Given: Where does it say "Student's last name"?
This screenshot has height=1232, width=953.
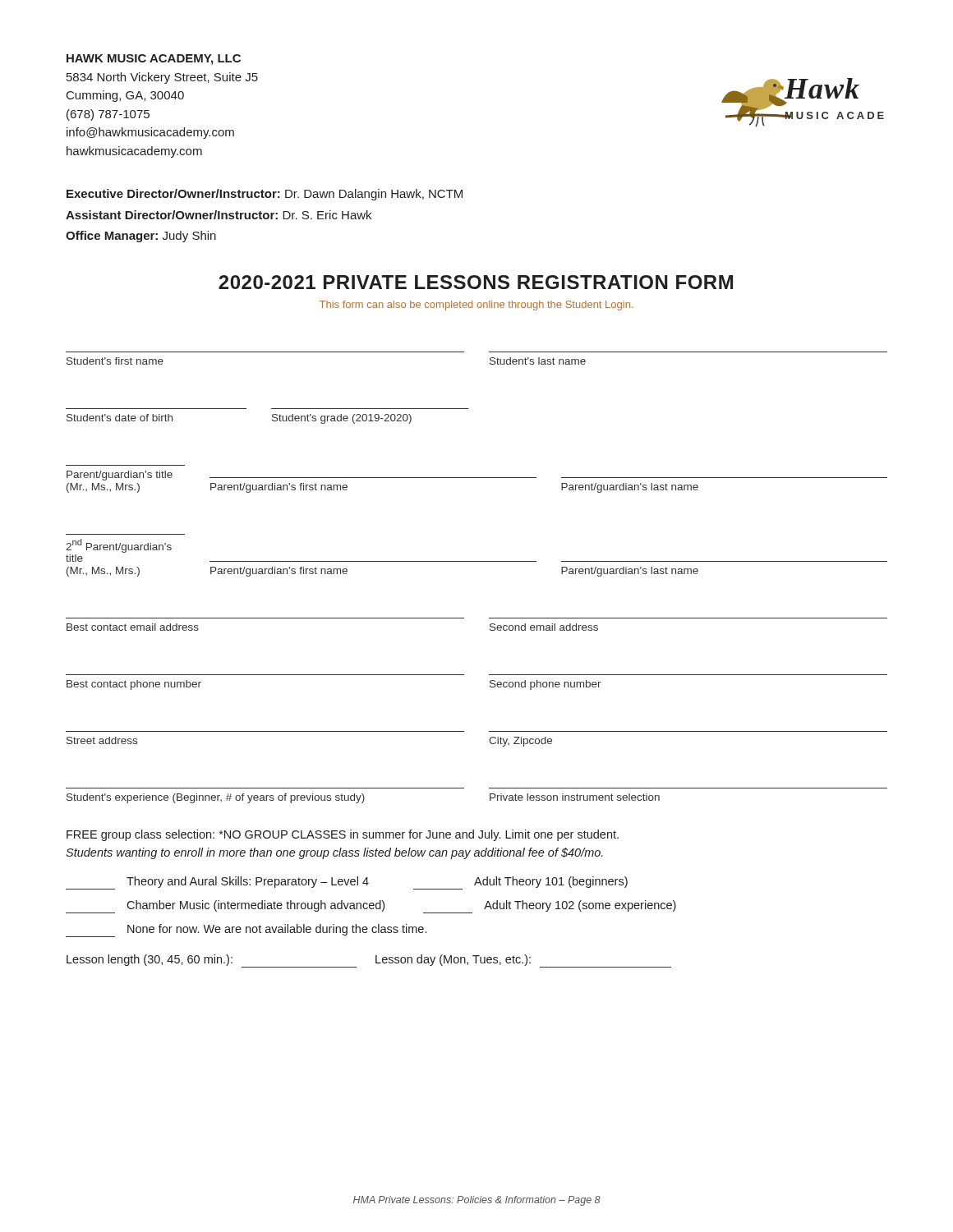Looking at the screenshot, I should pyautogui.click(x=688, y=350).
